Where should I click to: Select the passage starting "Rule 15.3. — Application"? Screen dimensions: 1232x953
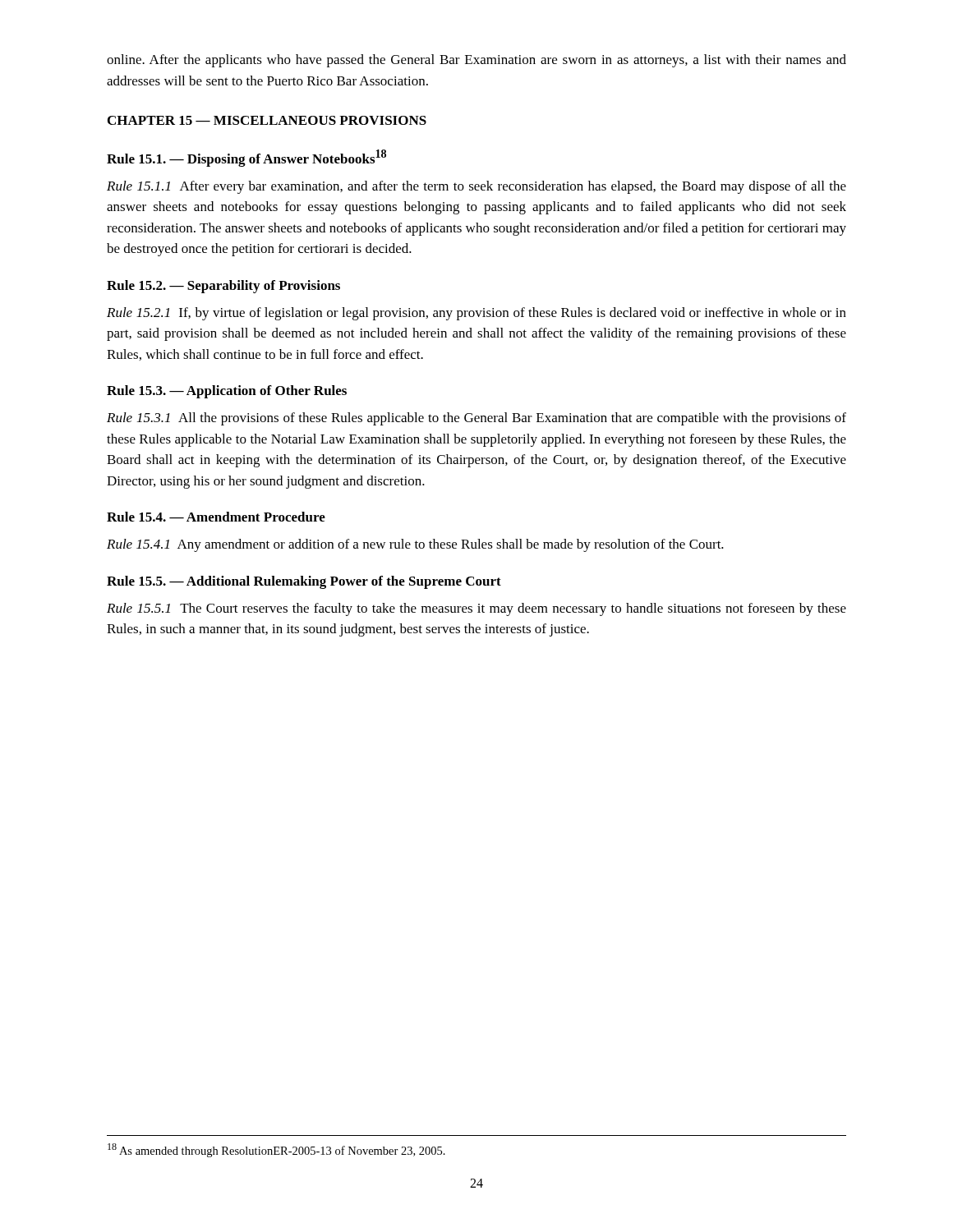pos(227,391)
